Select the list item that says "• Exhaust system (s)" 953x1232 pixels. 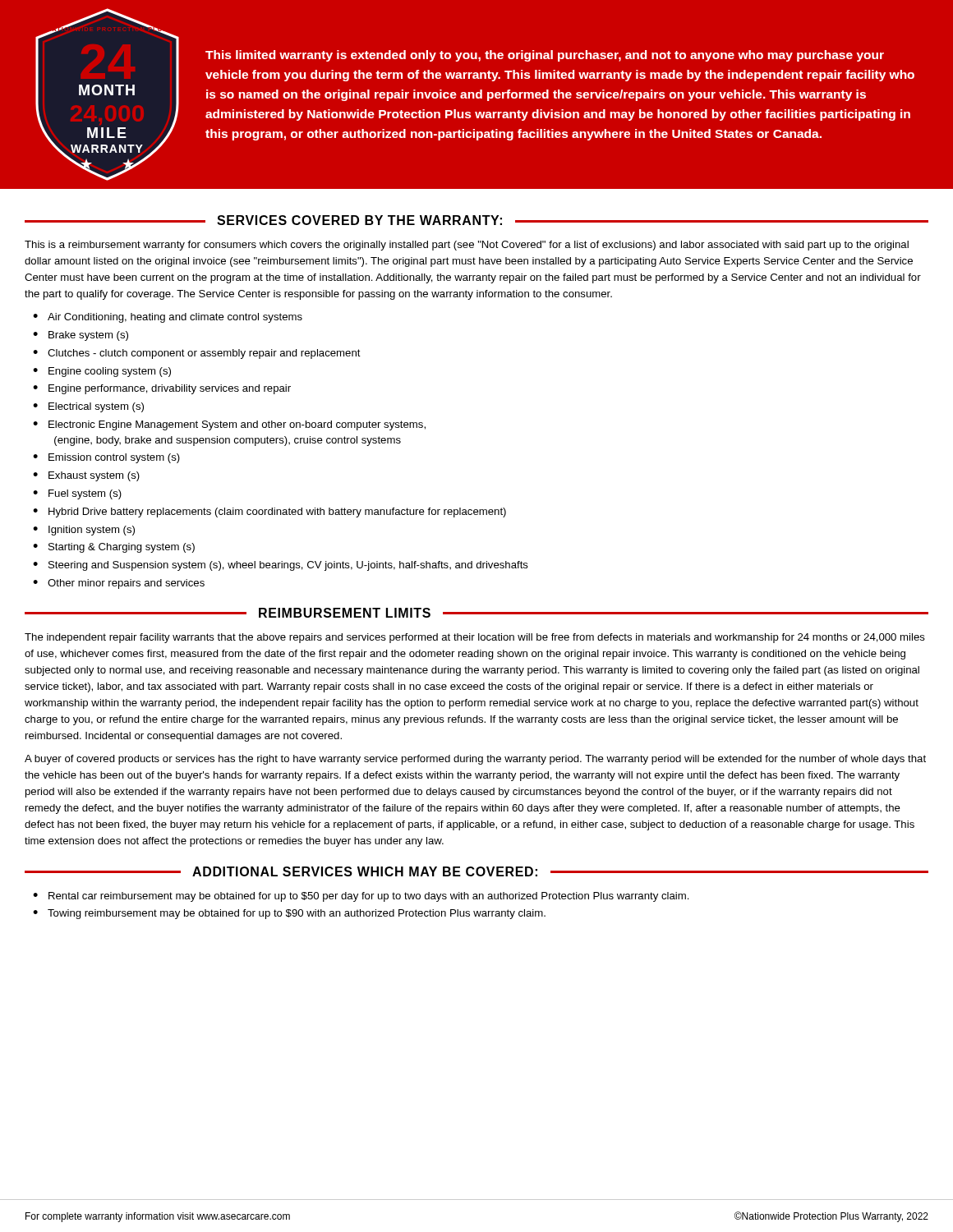pos(86,476)
